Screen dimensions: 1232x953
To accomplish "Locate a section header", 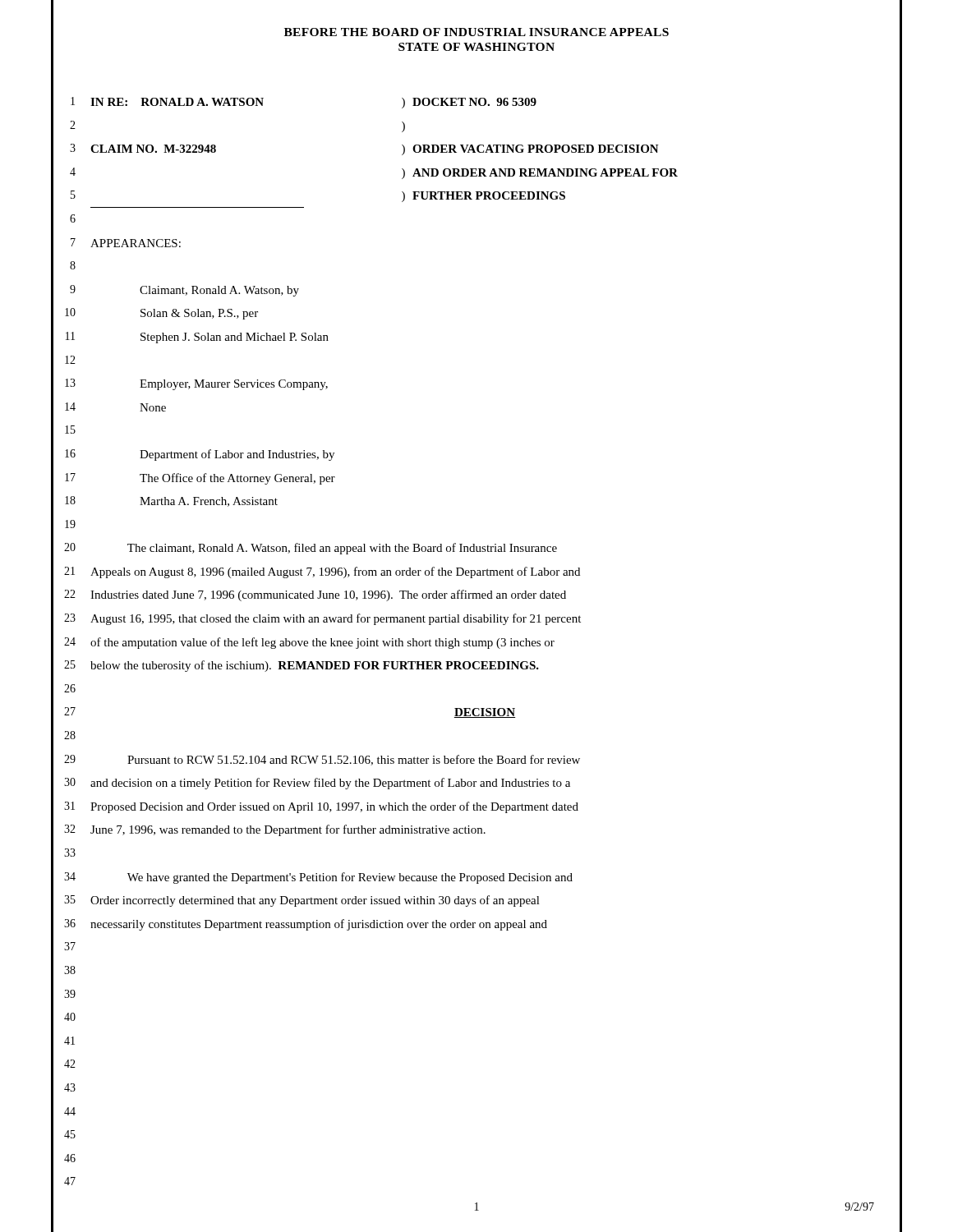I will 485,712.
